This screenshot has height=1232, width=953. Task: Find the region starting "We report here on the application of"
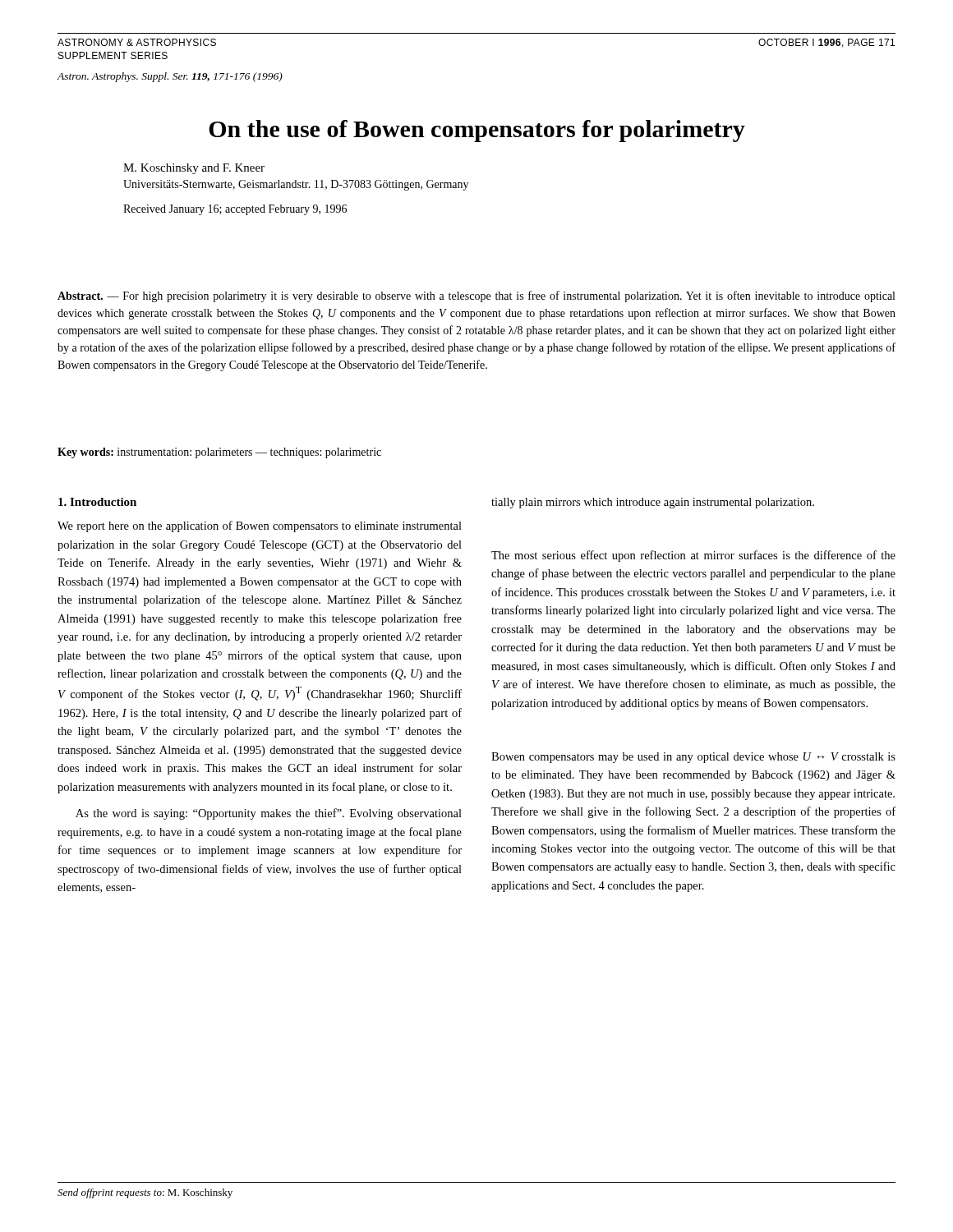click(260, 707)
